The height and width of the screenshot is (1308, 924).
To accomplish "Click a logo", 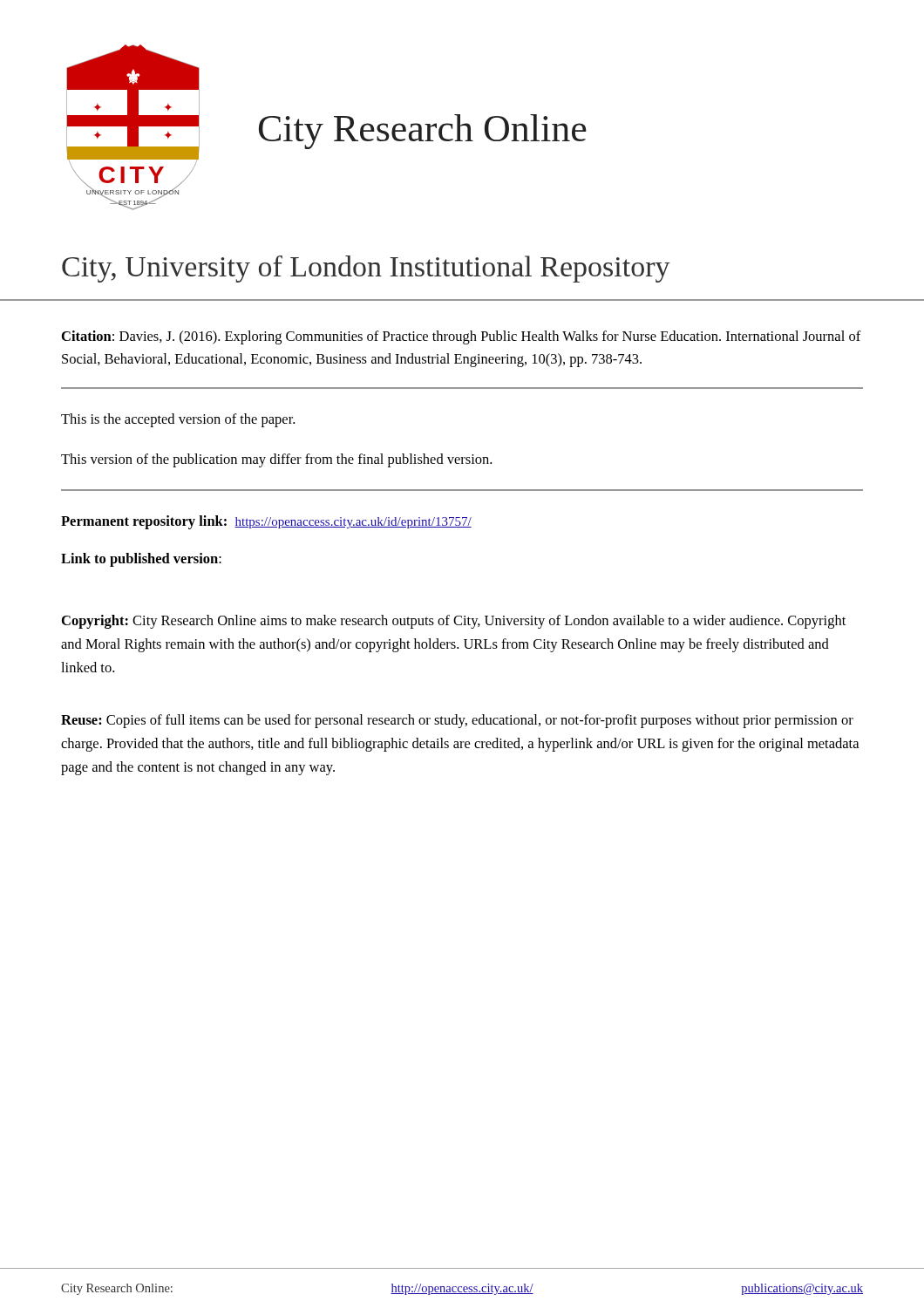I will click(137, 129).
